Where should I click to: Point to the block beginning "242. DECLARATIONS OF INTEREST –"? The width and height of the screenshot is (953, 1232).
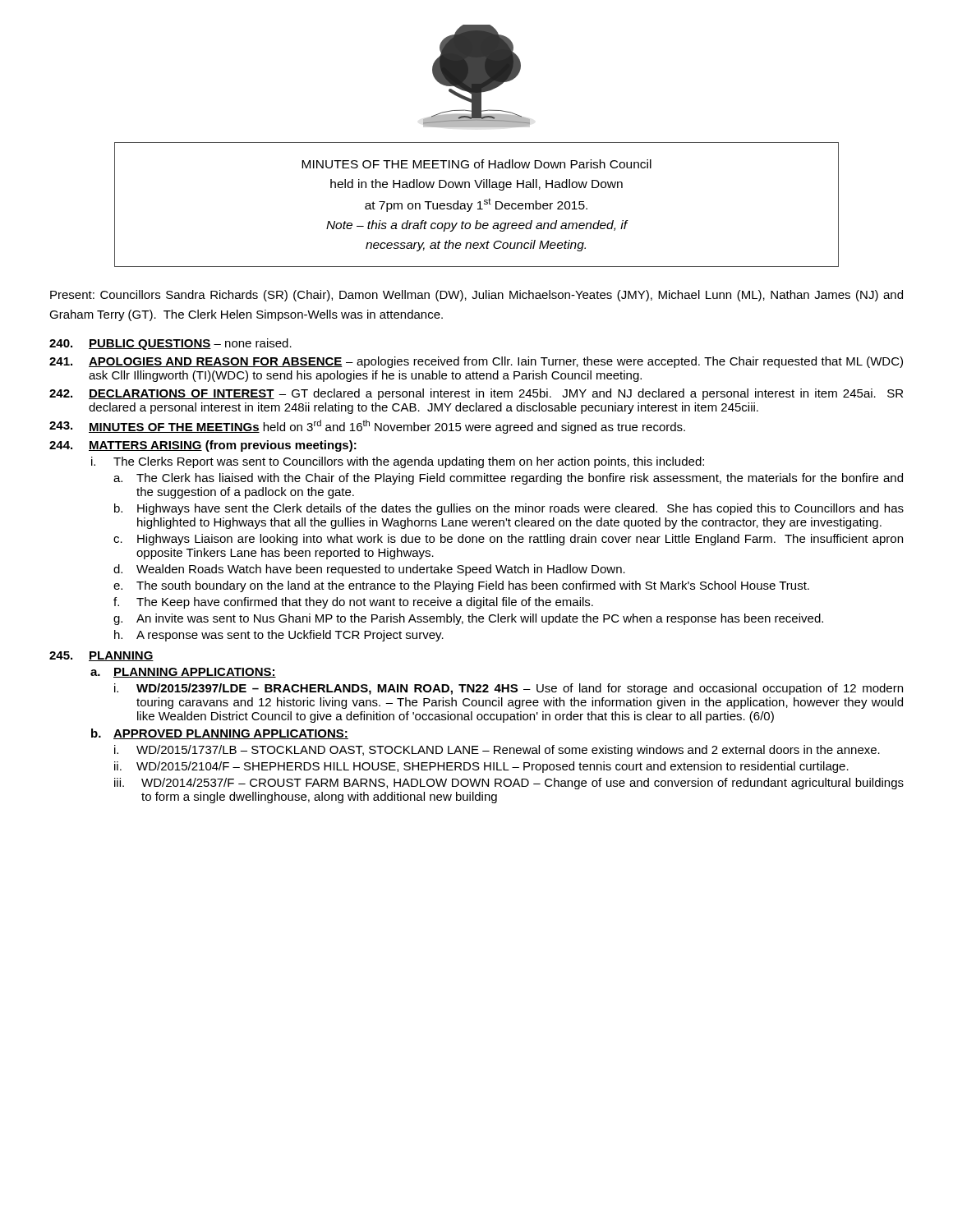pyautogui.click(x=476, y=400)
